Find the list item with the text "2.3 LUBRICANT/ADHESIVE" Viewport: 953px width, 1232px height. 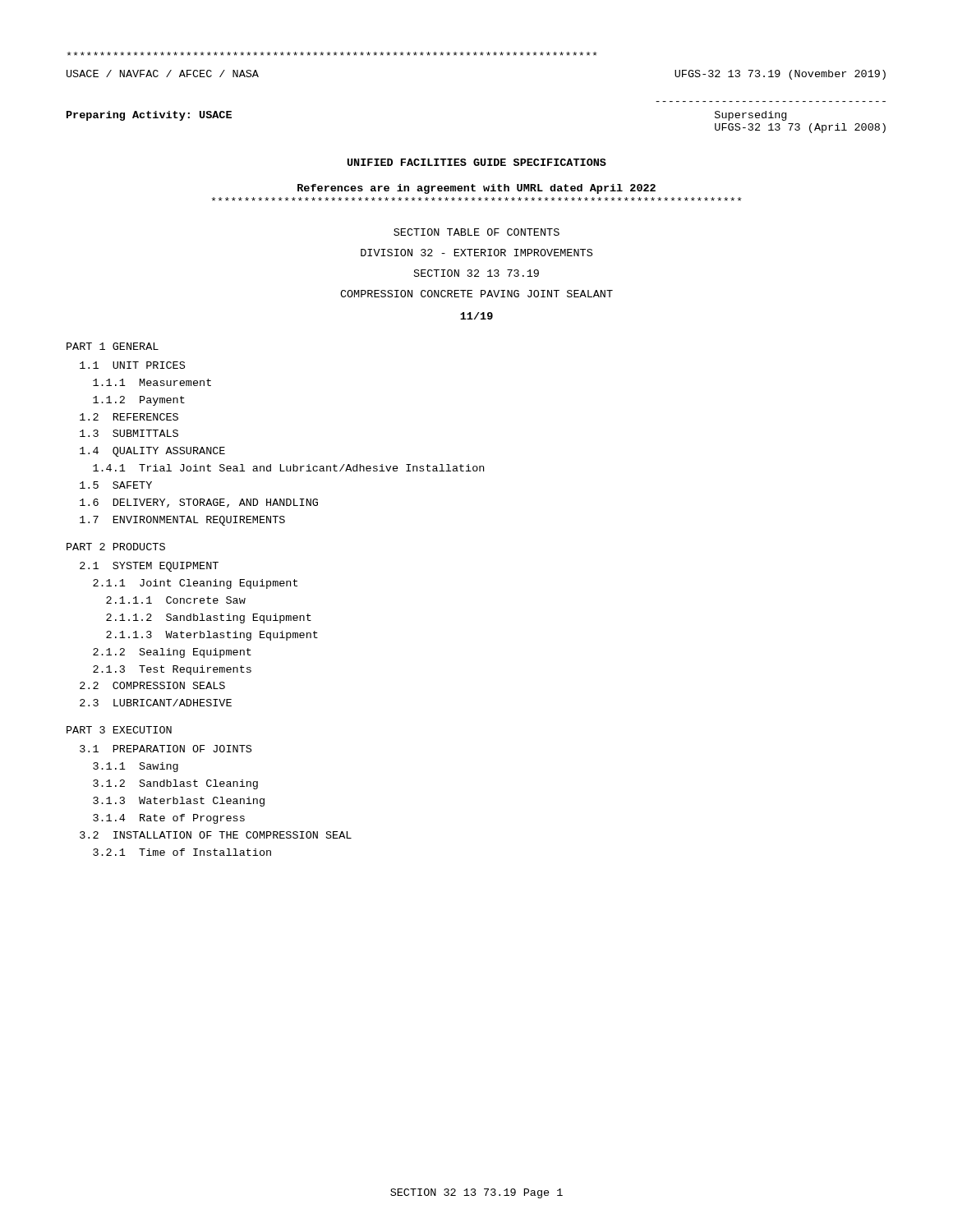(149, 704)
